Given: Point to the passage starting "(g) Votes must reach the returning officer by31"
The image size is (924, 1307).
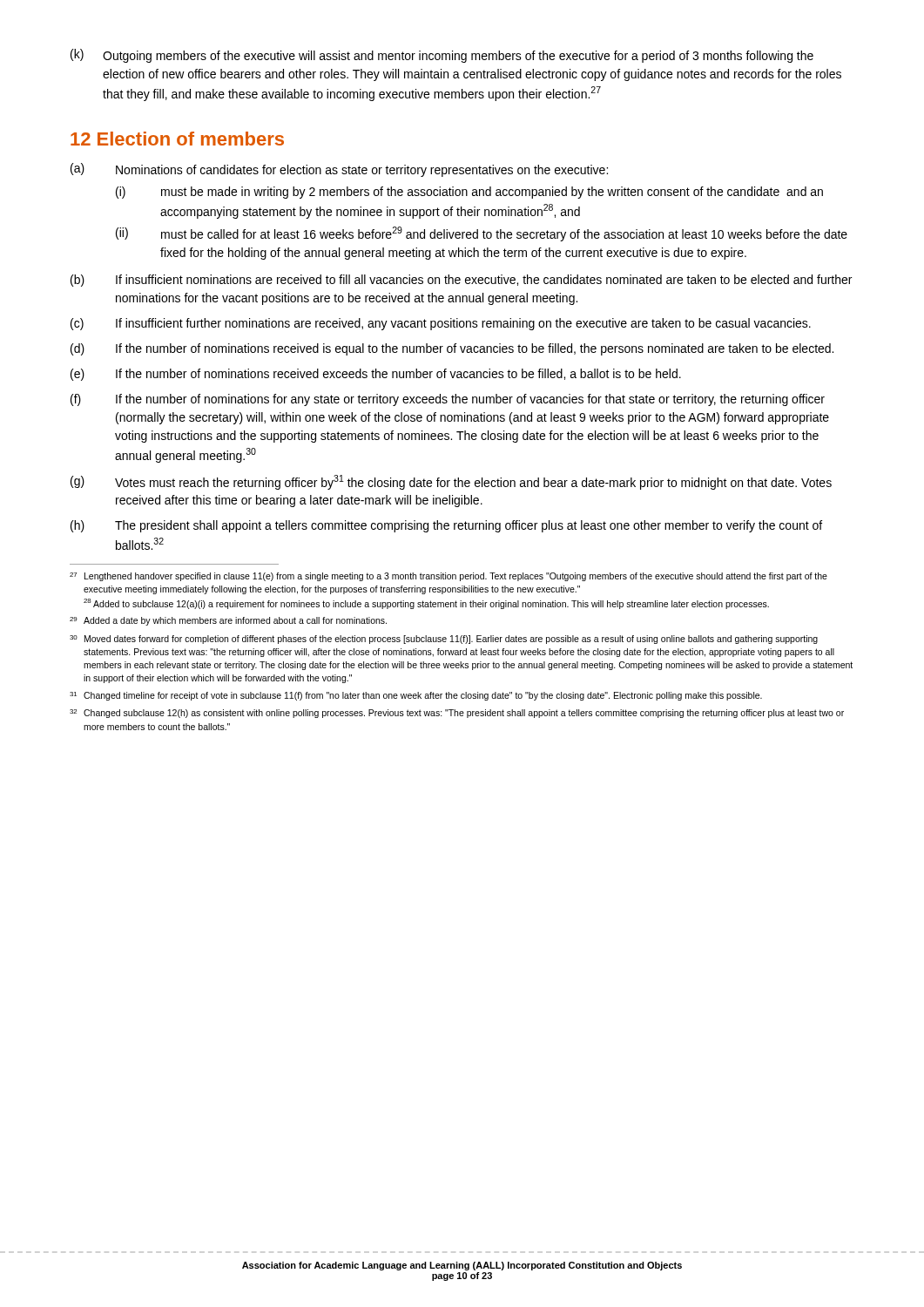Looking at the screenshot, I should [462, 491].
